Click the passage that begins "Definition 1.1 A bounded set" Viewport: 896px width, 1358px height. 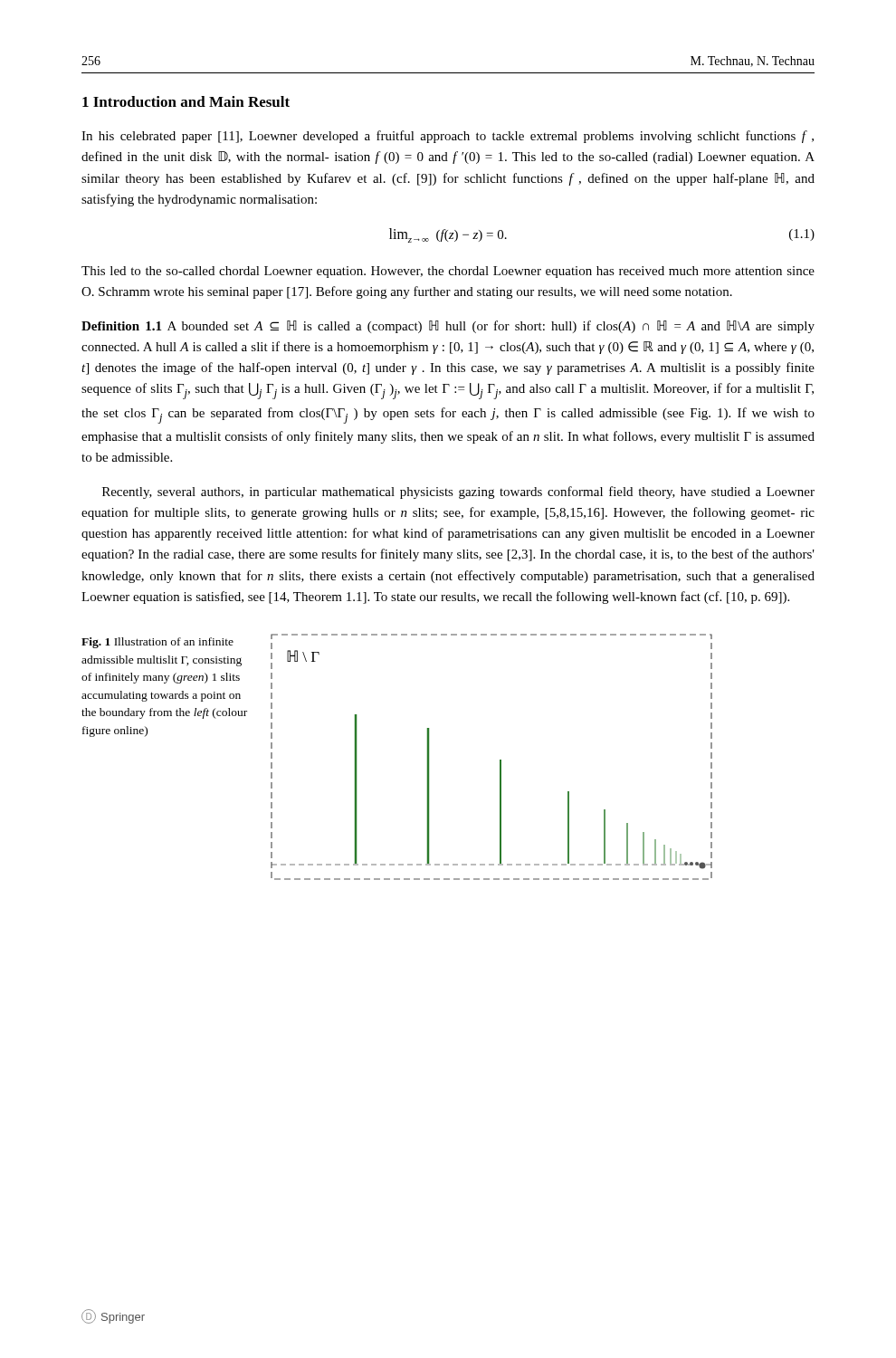[x=448, y=392]
